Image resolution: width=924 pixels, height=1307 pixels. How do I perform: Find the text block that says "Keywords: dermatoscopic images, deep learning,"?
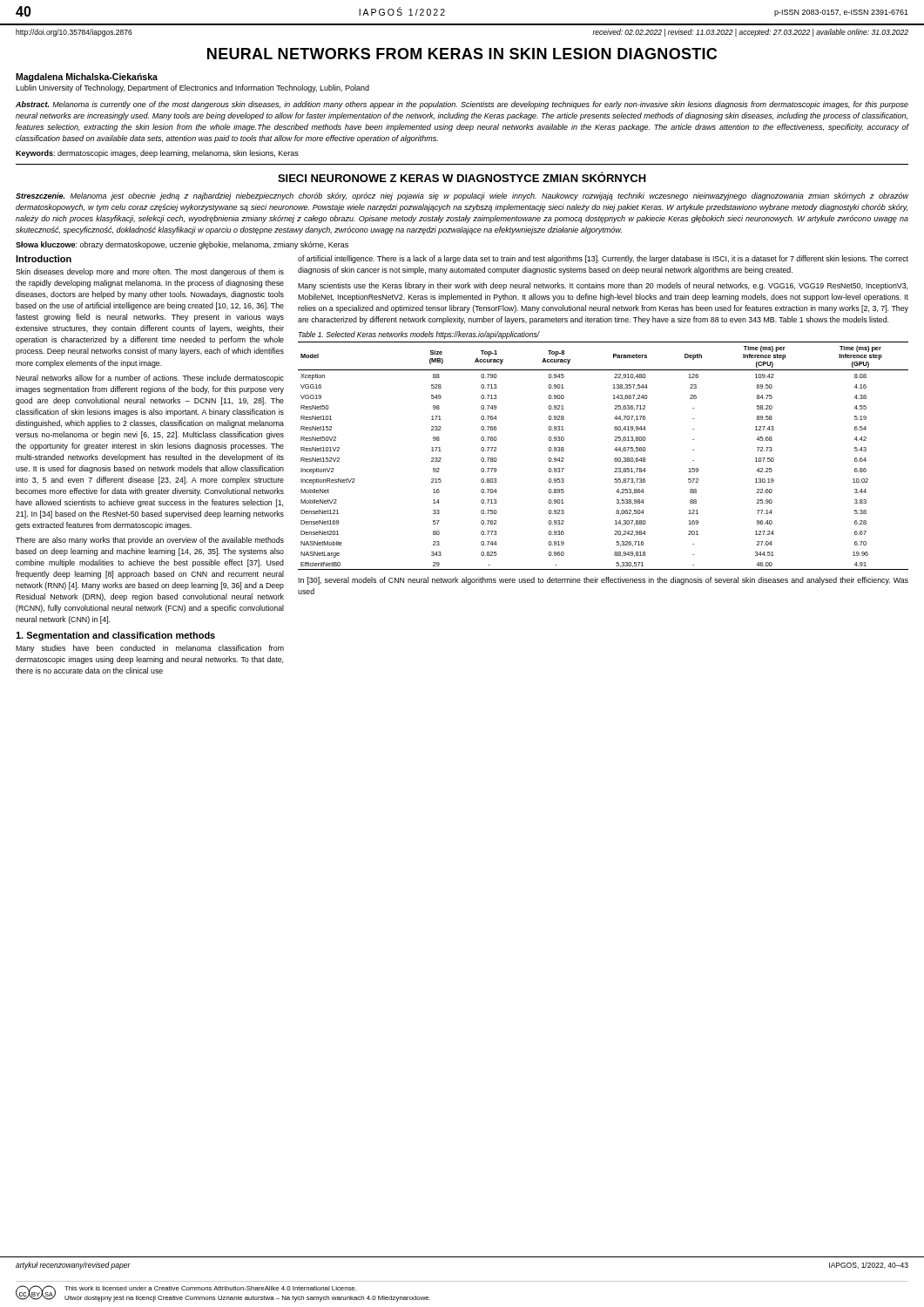[157, 154]
